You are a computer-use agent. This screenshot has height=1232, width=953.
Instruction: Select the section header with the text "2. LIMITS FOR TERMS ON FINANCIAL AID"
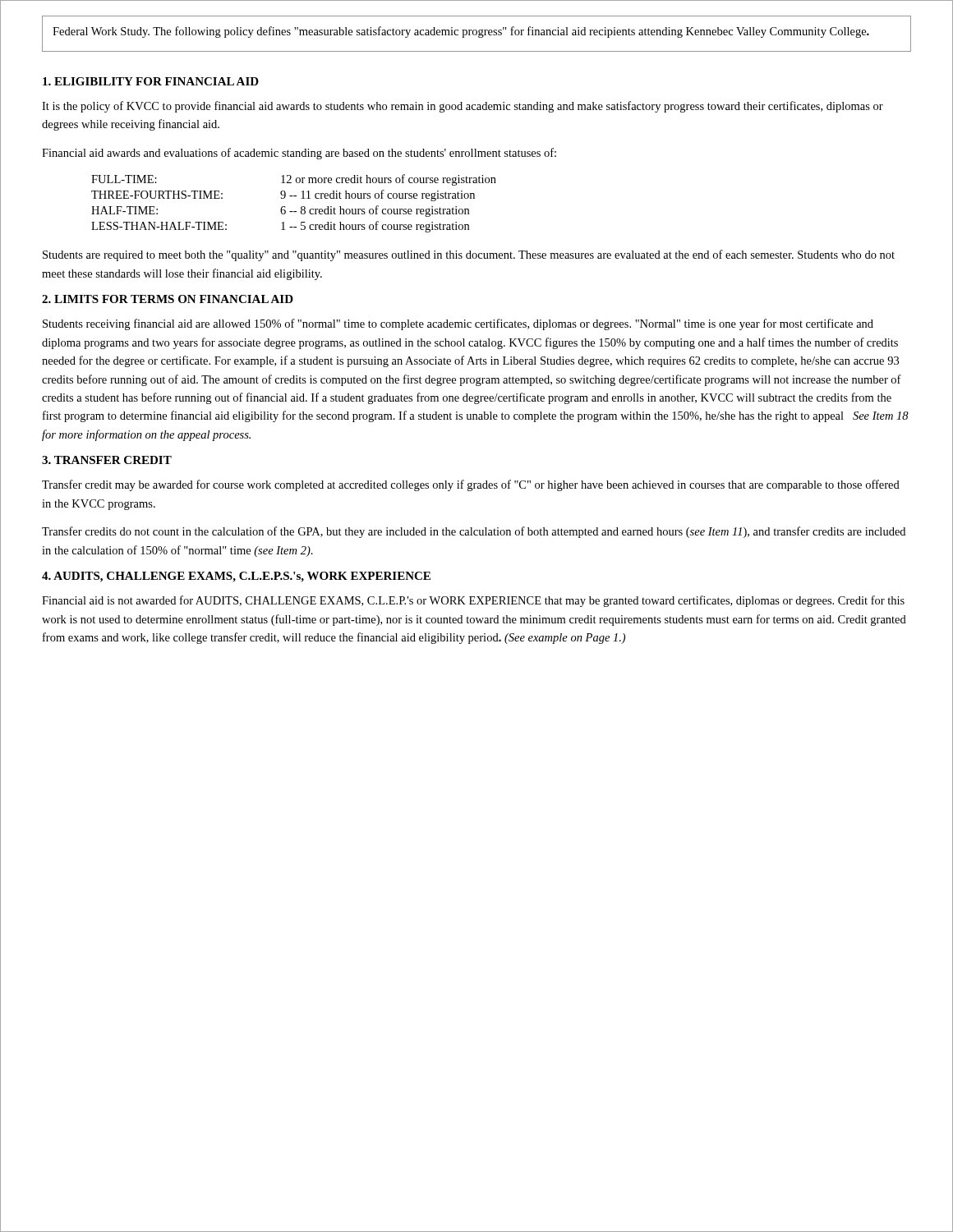(168, 299)
